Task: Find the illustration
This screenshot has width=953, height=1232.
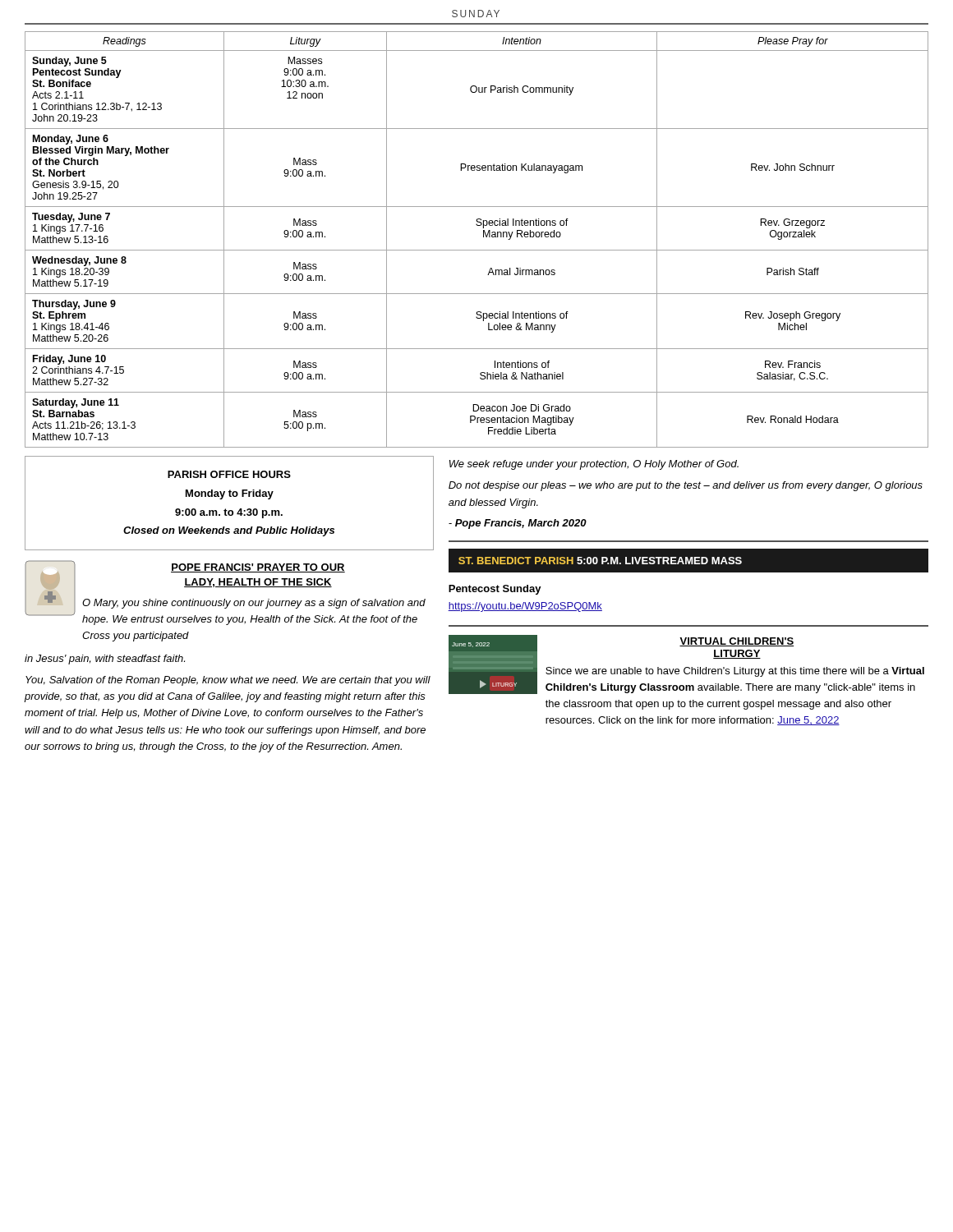Action: pyautogui.click(x=50, y=589)
